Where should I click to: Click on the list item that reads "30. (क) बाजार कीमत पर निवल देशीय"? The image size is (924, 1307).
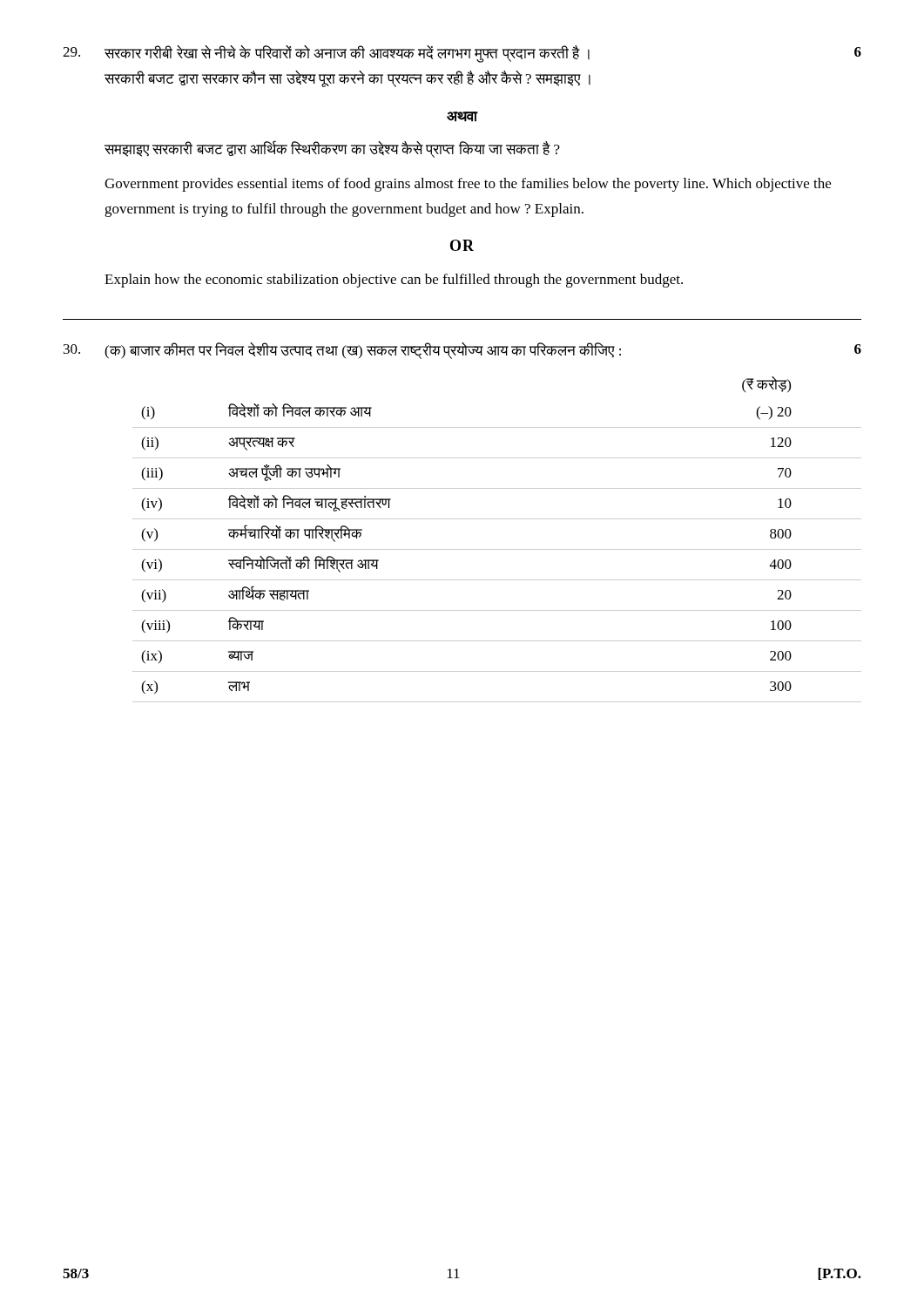(x=462, y=352)
